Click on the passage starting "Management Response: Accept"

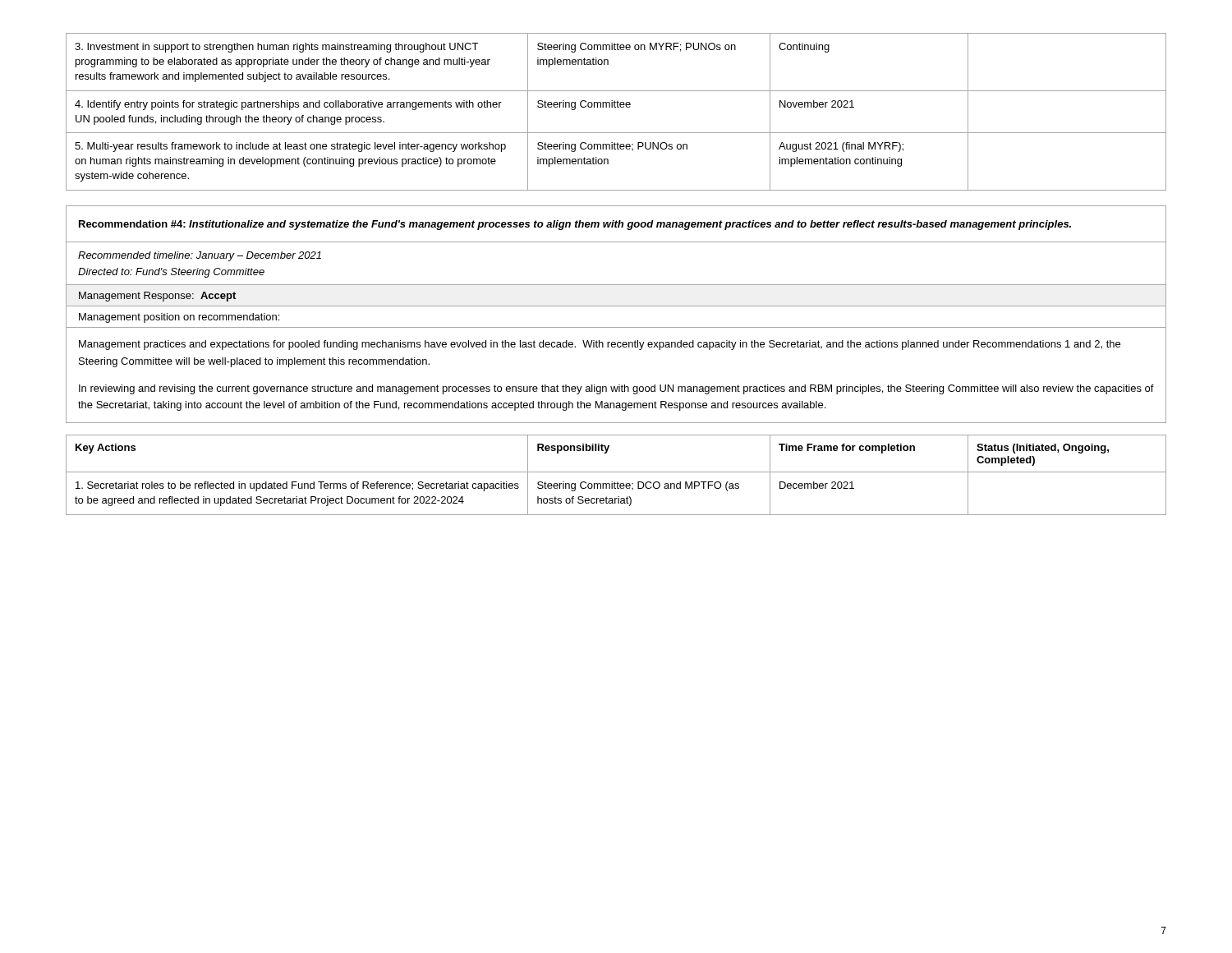pyautogui.click(x=157, y=295)
